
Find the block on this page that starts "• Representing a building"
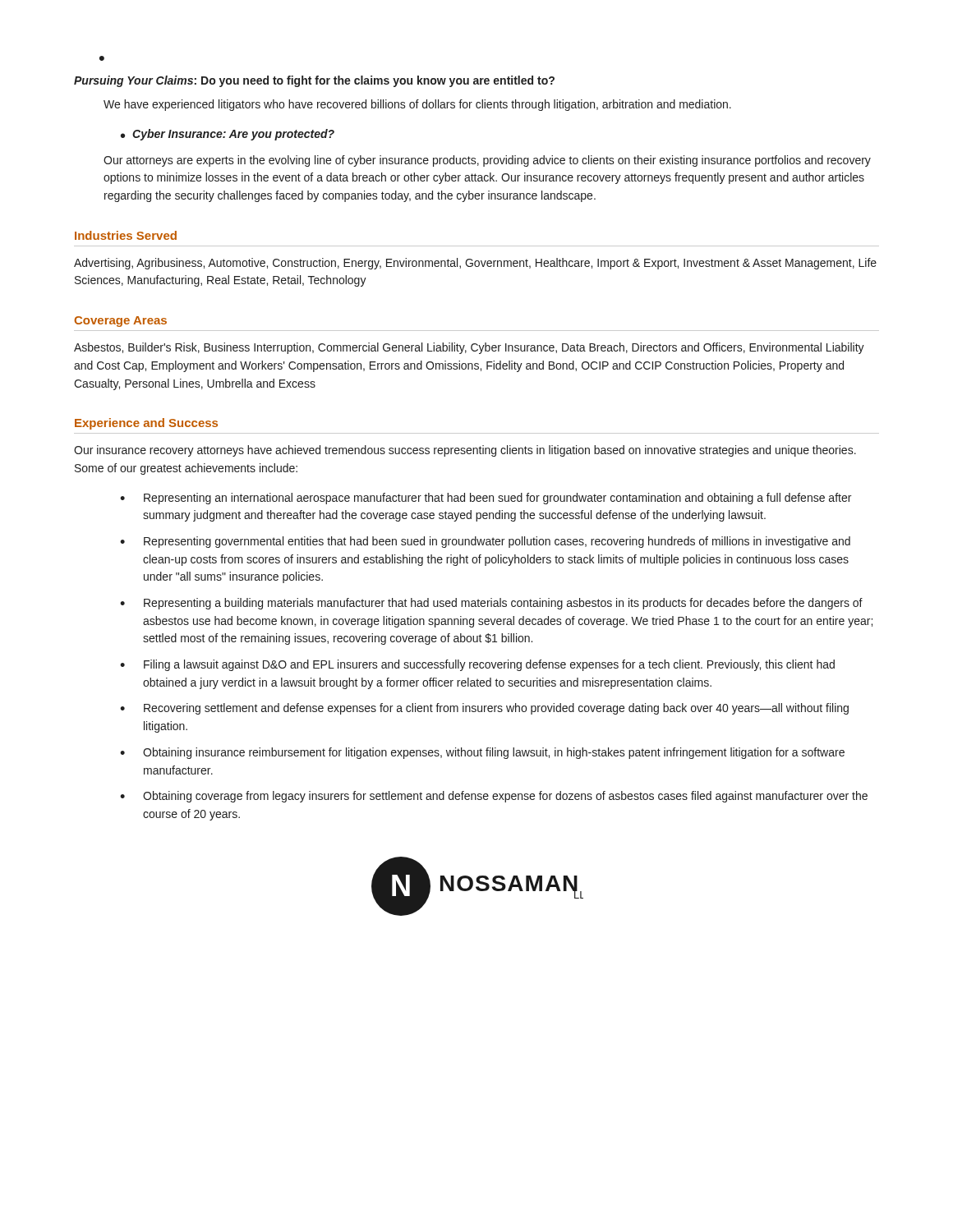[500, 621]
